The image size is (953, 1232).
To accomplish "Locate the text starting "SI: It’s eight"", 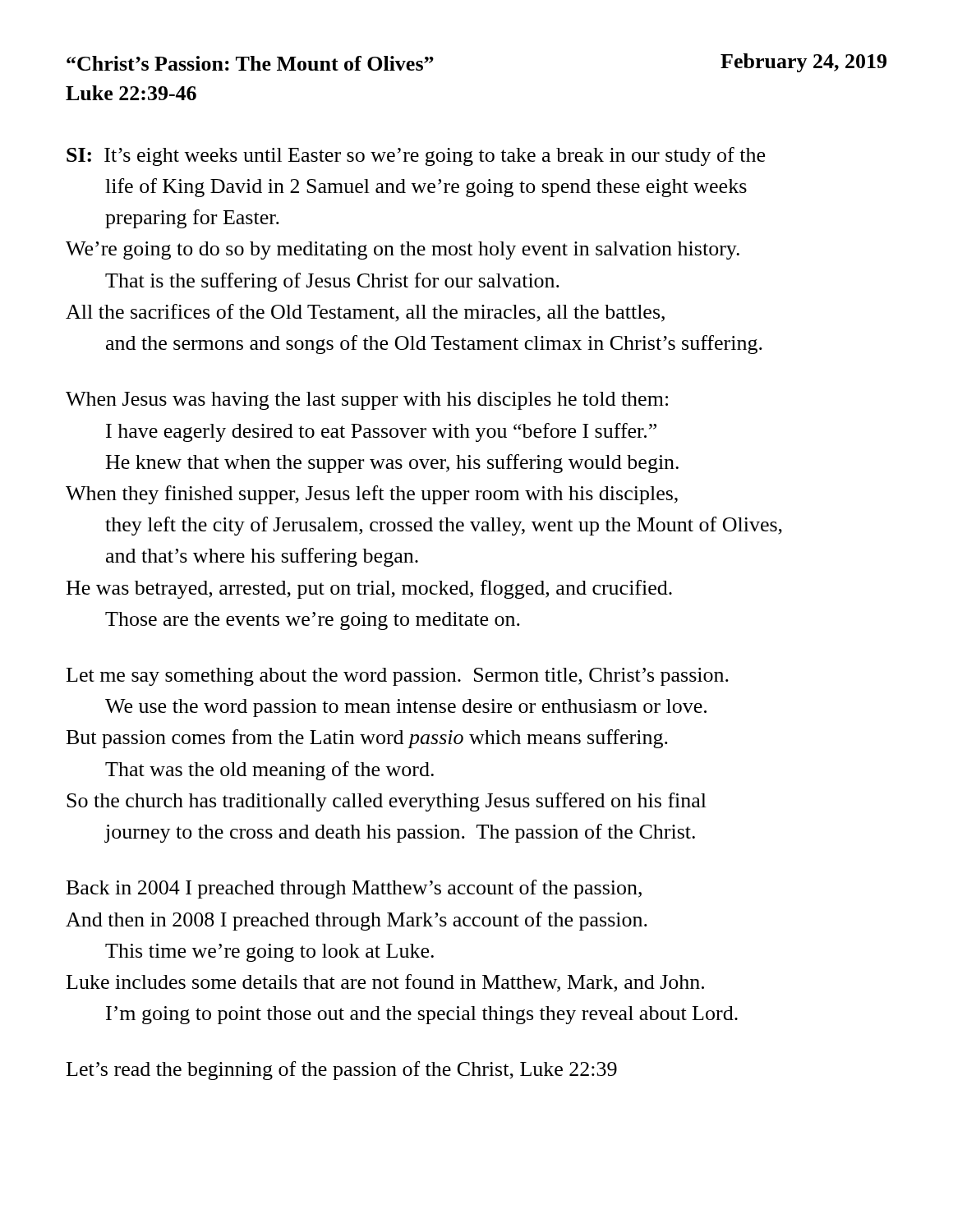I will [x=476, y=249].
